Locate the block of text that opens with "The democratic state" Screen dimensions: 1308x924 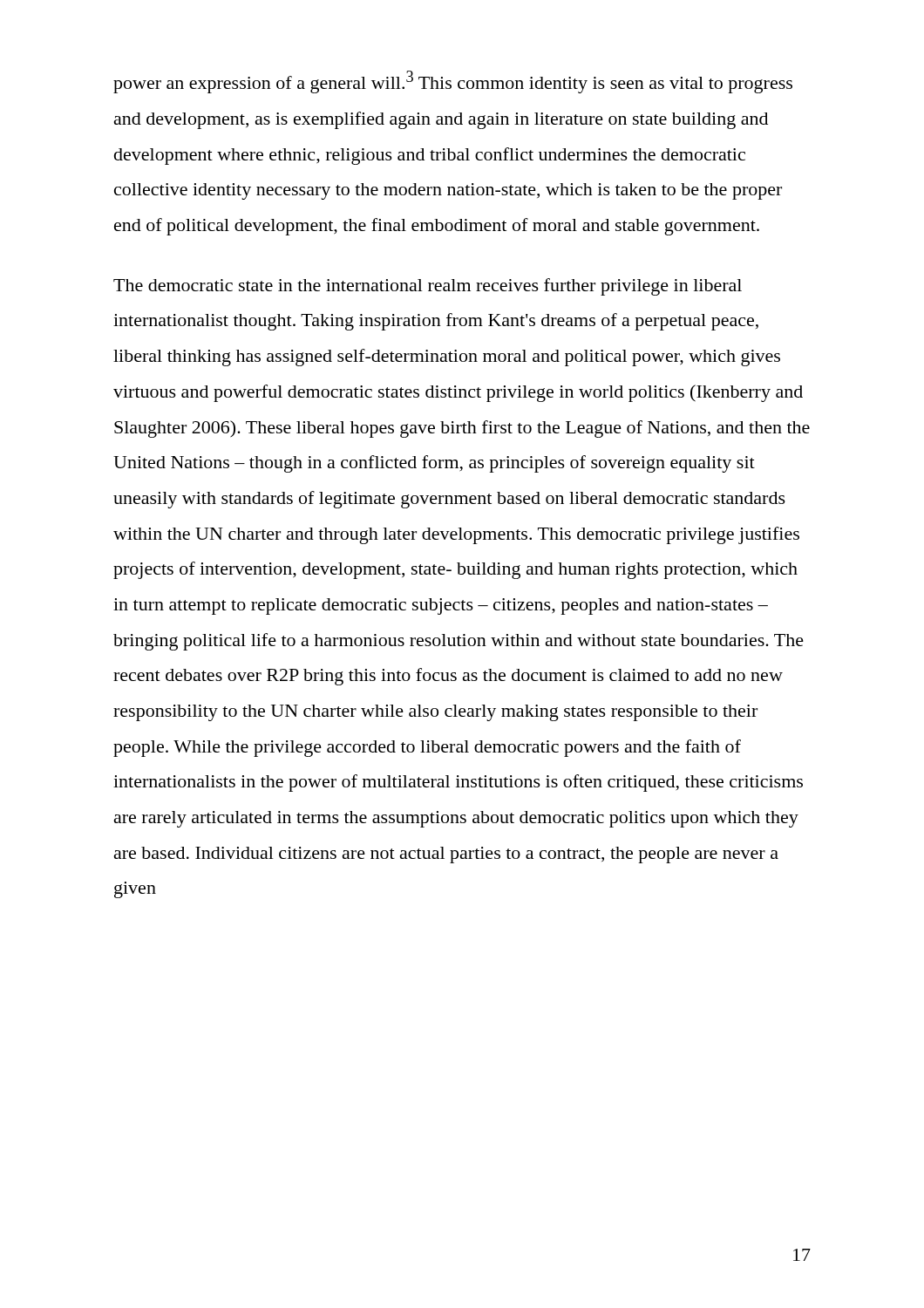(428, 287)
